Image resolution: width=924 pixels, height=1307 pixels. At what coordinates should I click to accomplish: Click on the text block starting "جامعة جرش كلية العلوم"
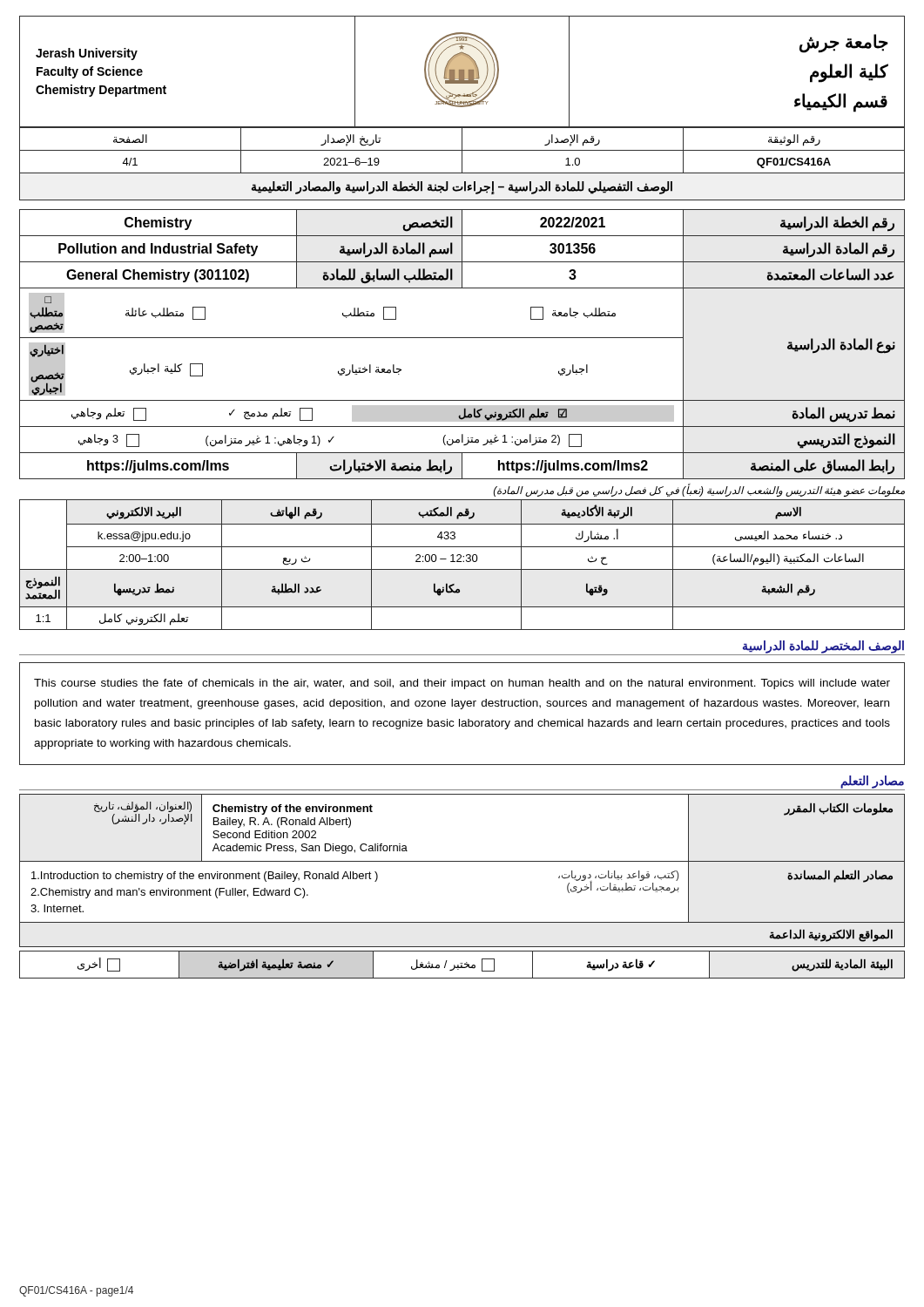coord(841,71)
